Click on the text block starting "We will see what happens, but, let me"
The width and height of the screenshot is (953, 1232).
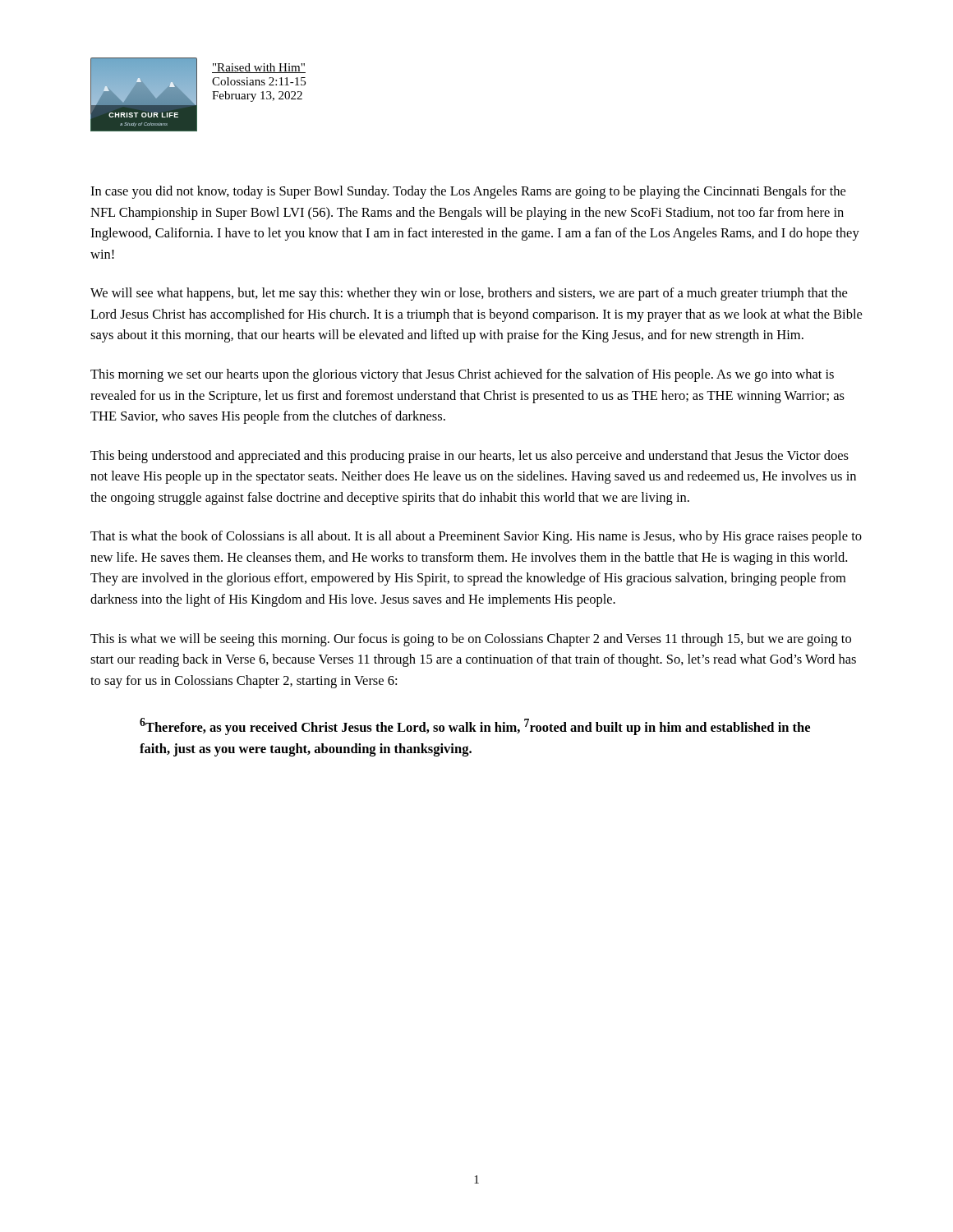point(476,314)
